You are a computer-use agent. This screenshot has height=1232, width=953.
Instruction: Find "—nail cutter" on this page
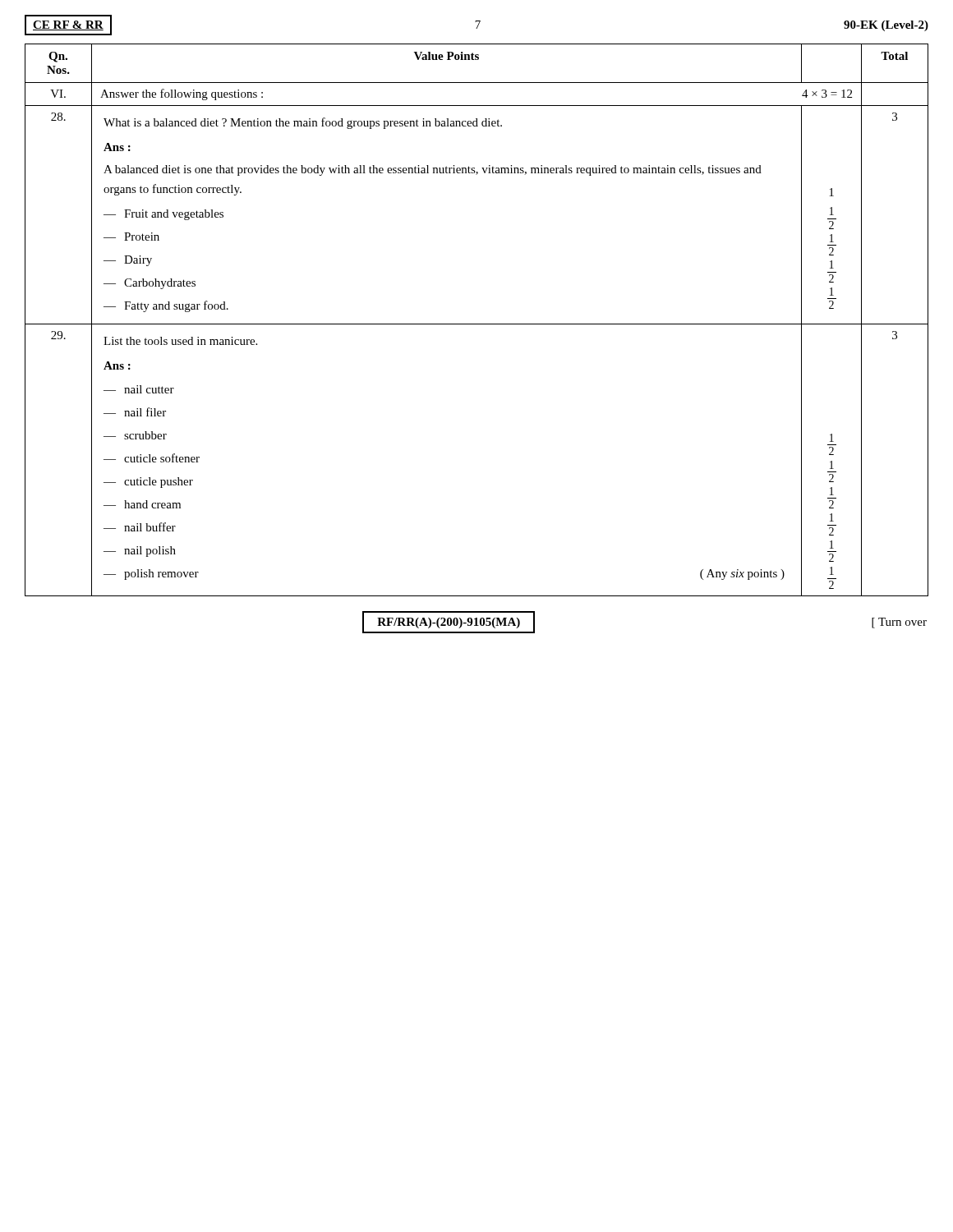coord(139,389)
